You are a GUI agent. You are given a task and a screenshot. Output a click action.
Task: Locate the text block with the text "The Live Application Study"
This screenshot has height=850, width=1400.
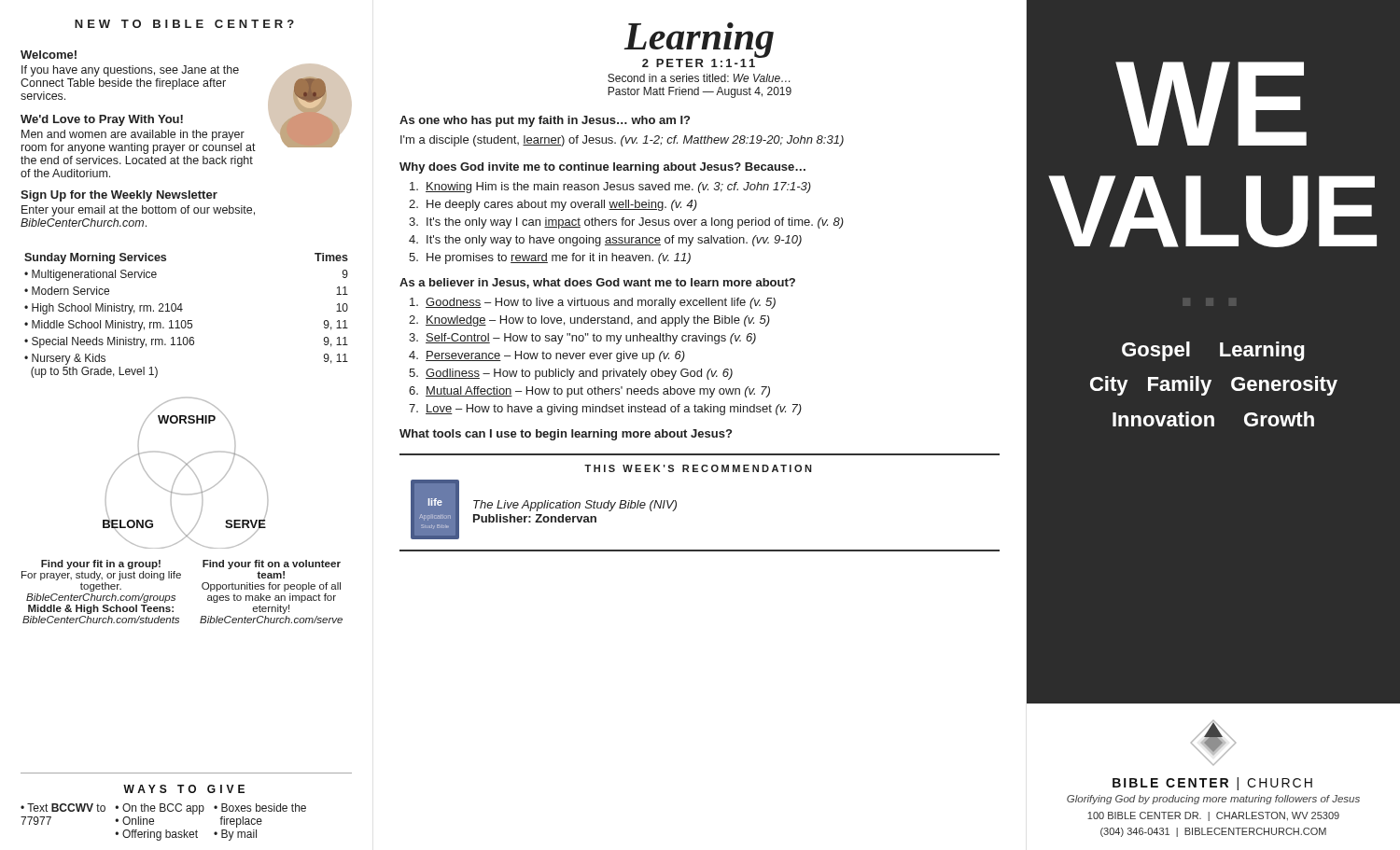(575, 511)
